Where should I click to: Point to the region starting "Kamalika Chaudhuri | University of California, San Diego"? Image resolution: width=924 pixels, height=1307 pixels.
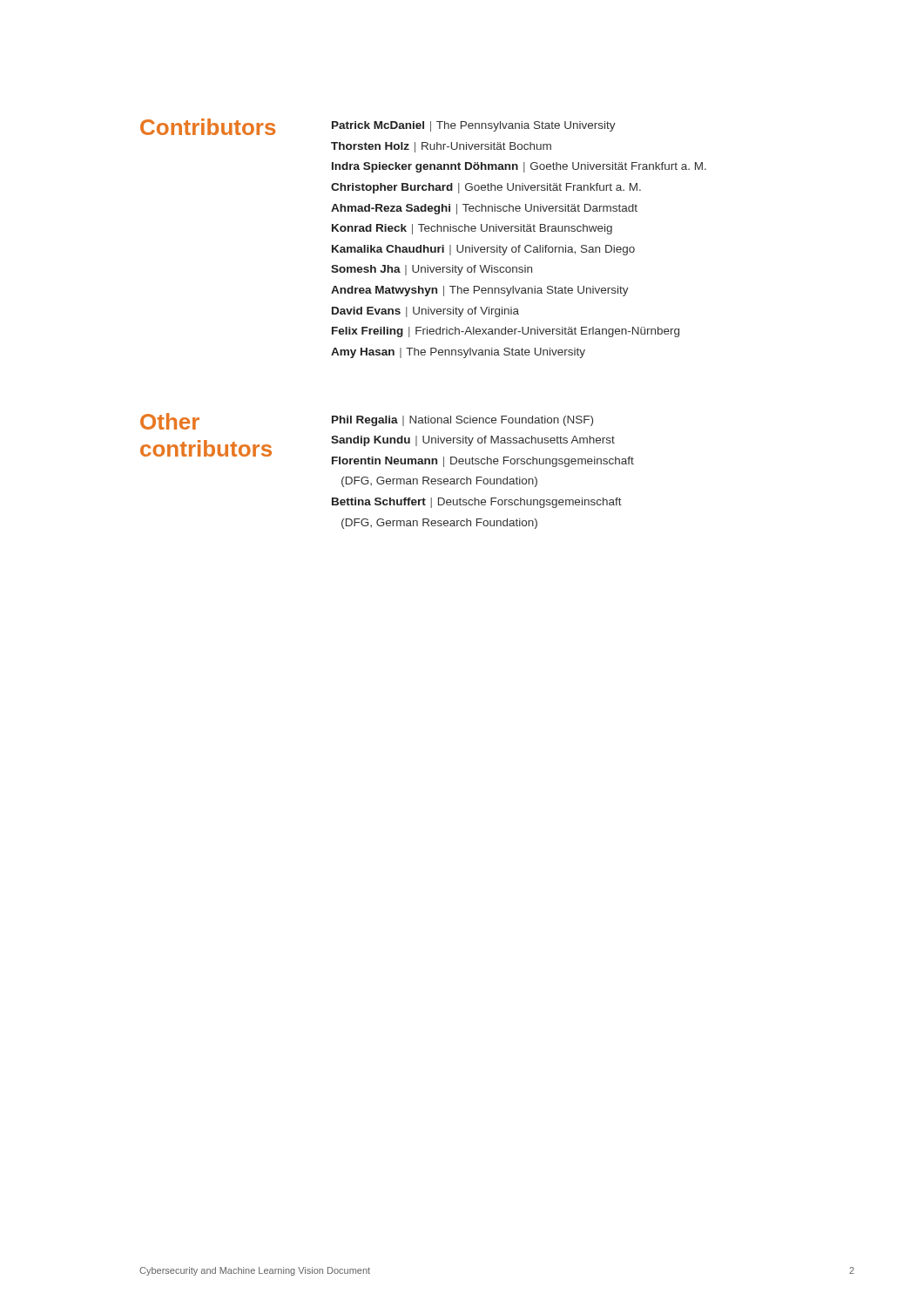[x=483, y=249]
